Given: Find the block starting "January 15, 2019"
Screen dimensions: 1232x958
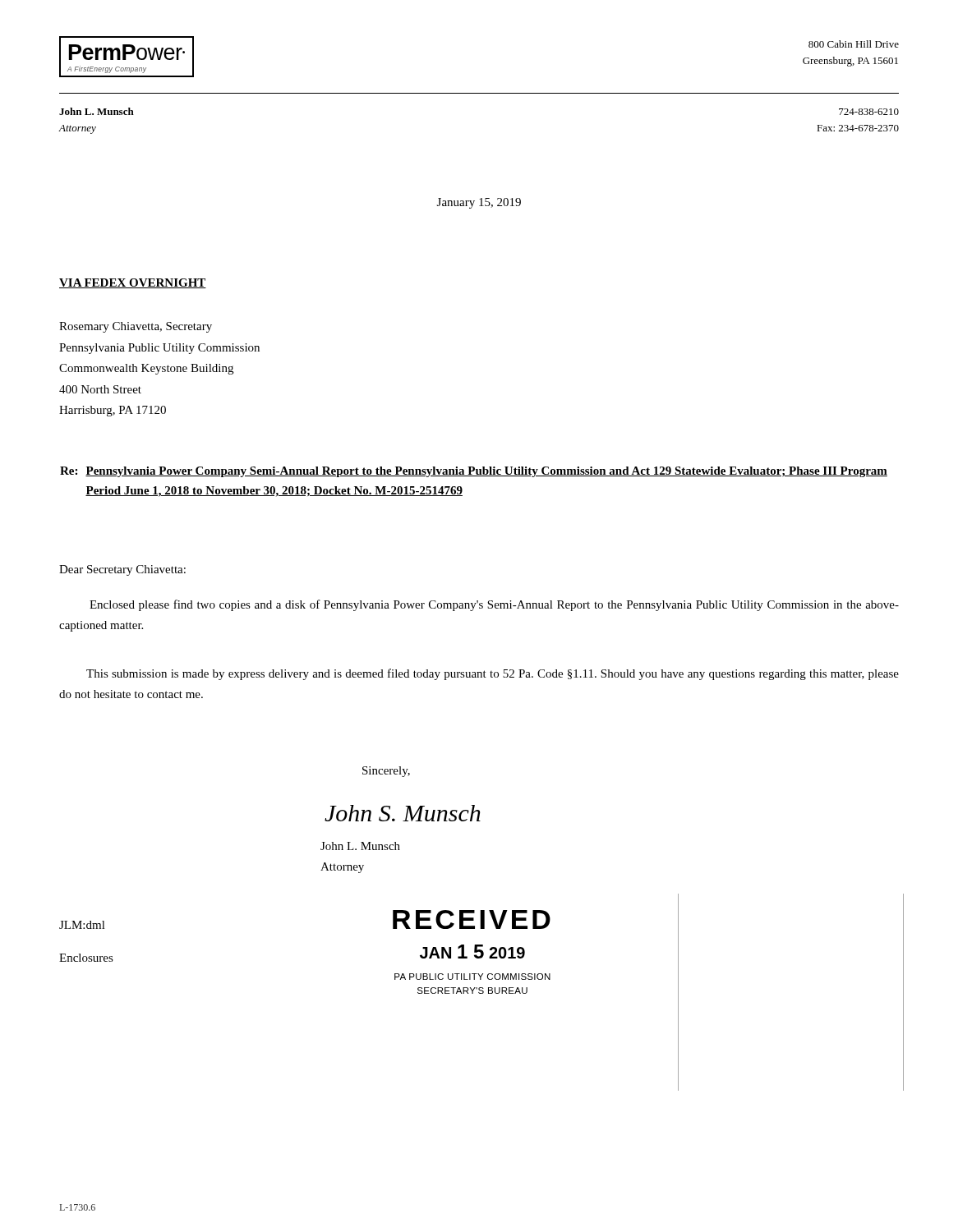Looking at the screenshot, I should point(479,202).
